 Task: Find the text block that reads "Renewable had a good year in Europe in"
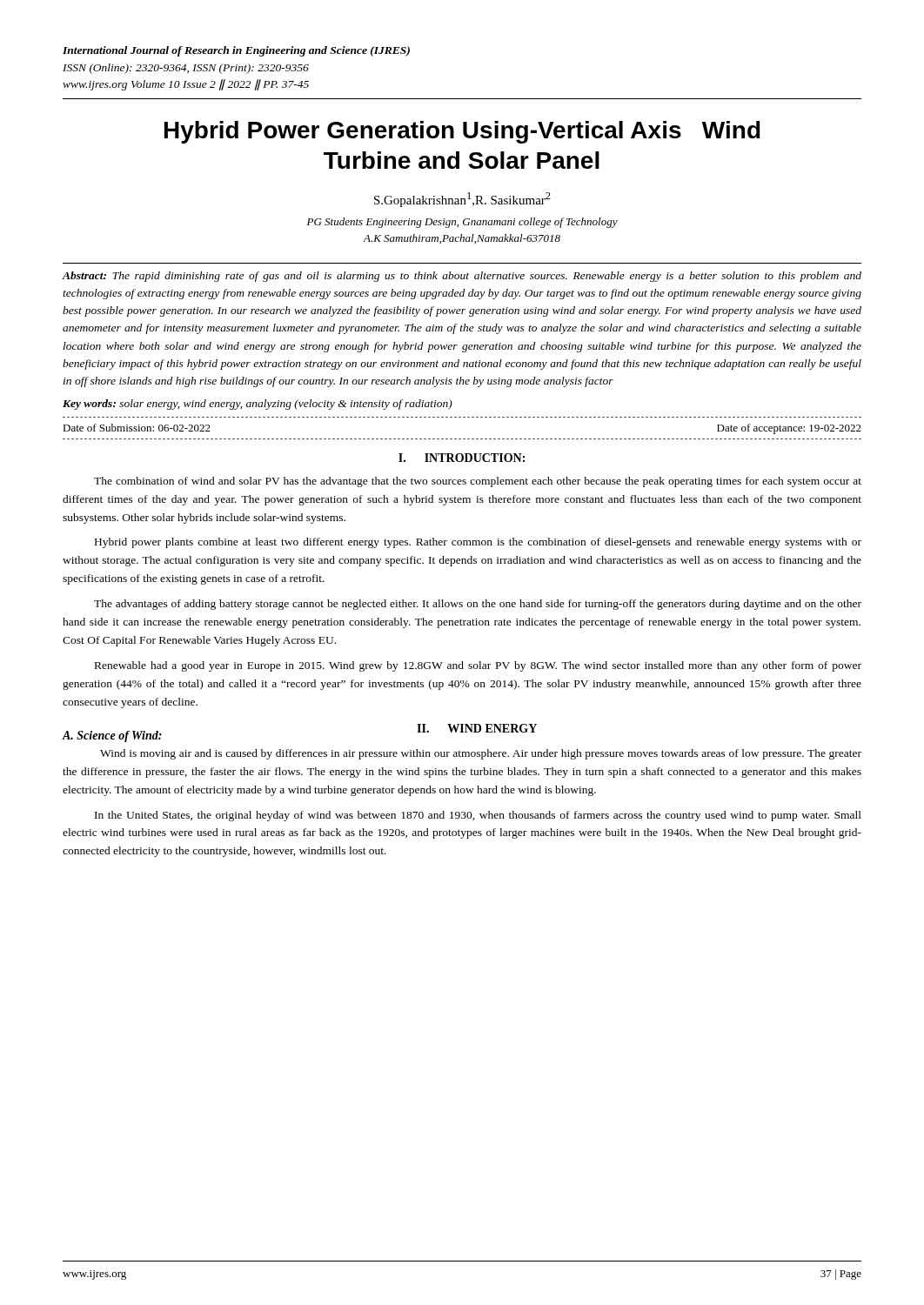pyautogui.click(x=462, y=683)
